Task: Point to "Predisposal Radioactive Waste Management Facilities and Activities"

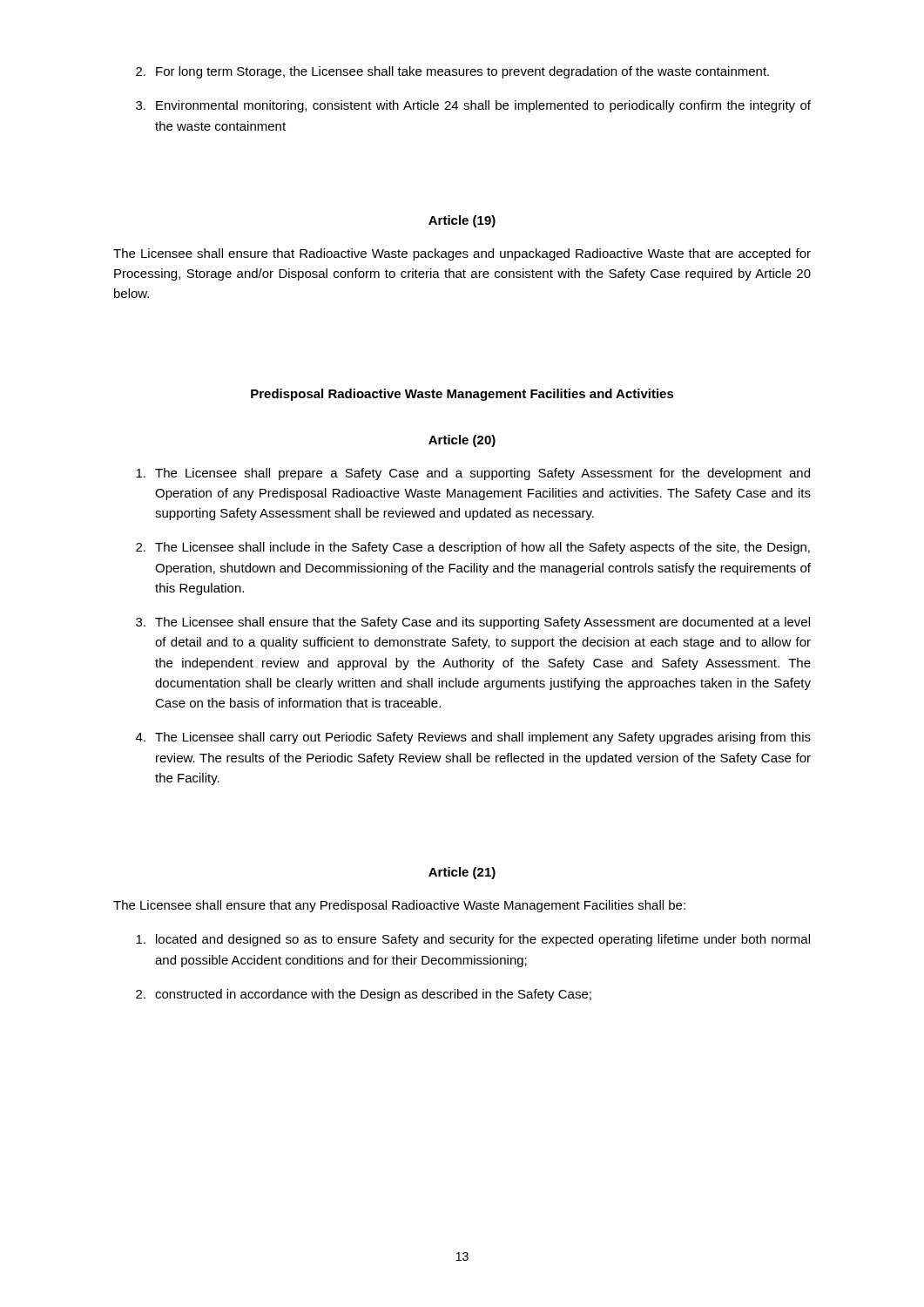Action: point(462,393)
